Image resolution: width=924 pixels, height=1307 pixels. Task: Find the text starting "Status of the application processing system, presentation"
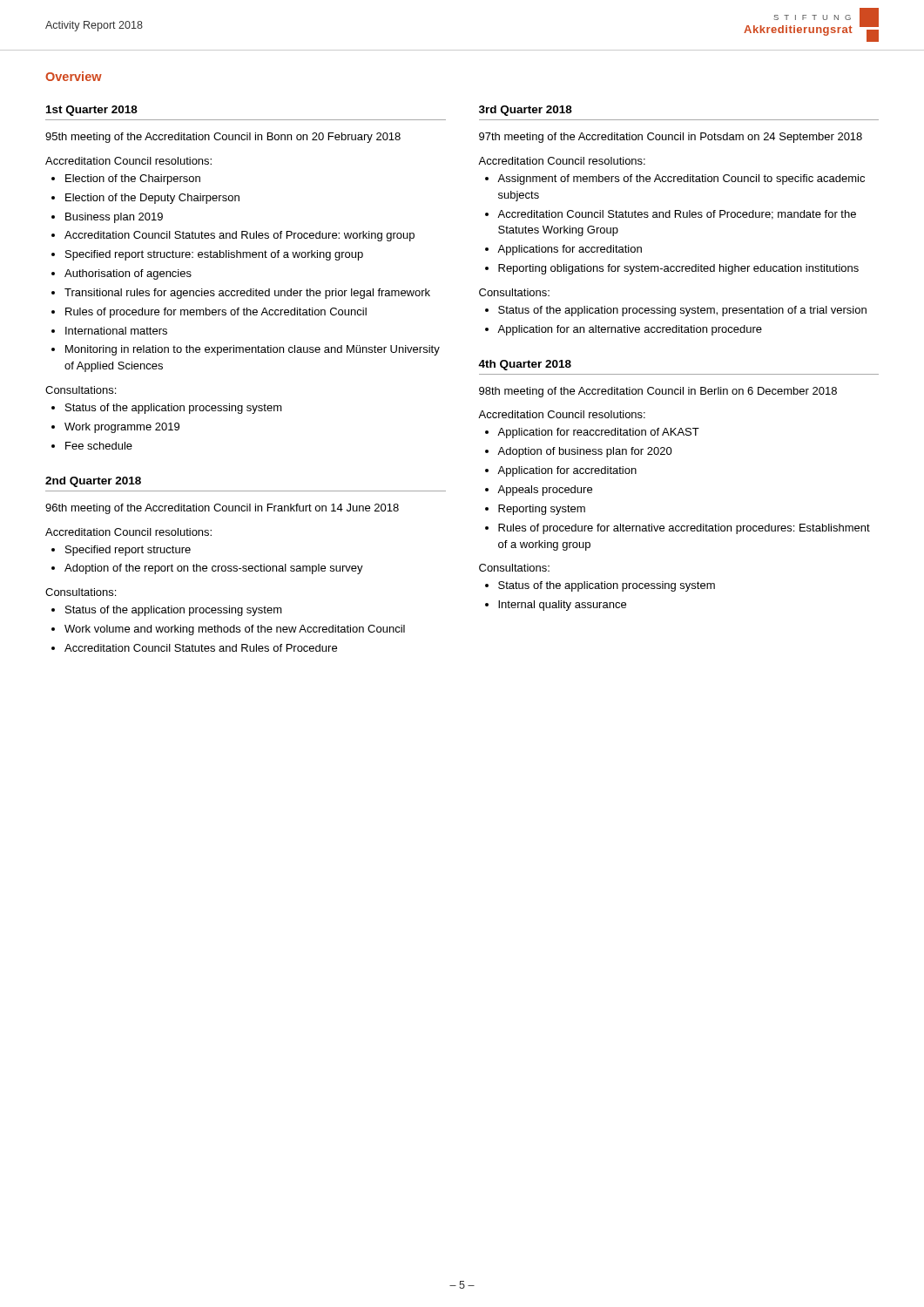[682, 310]
